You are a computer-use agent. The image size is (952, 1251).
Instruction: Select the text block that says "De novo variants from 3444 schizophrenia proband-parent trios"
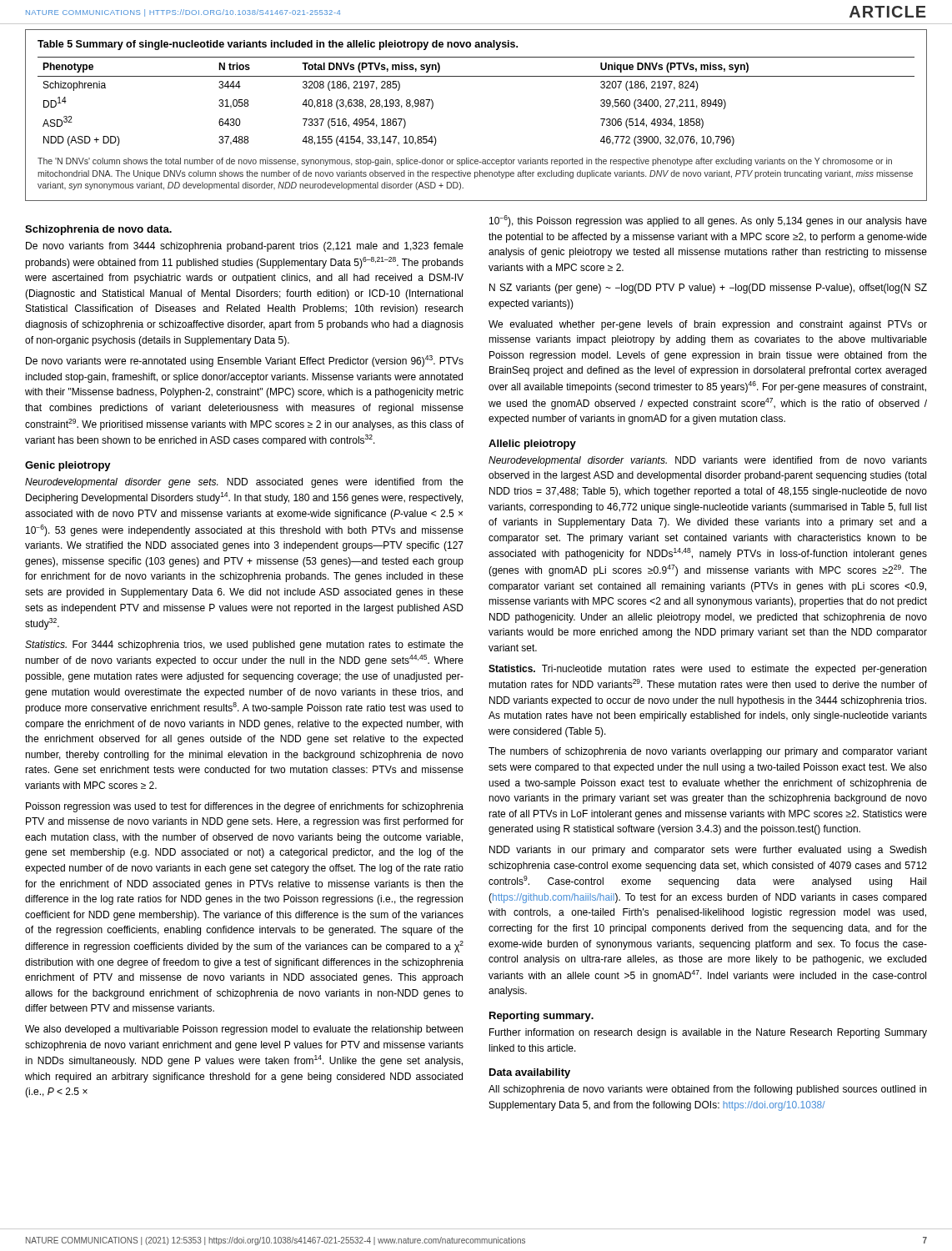tap(244, 293)
